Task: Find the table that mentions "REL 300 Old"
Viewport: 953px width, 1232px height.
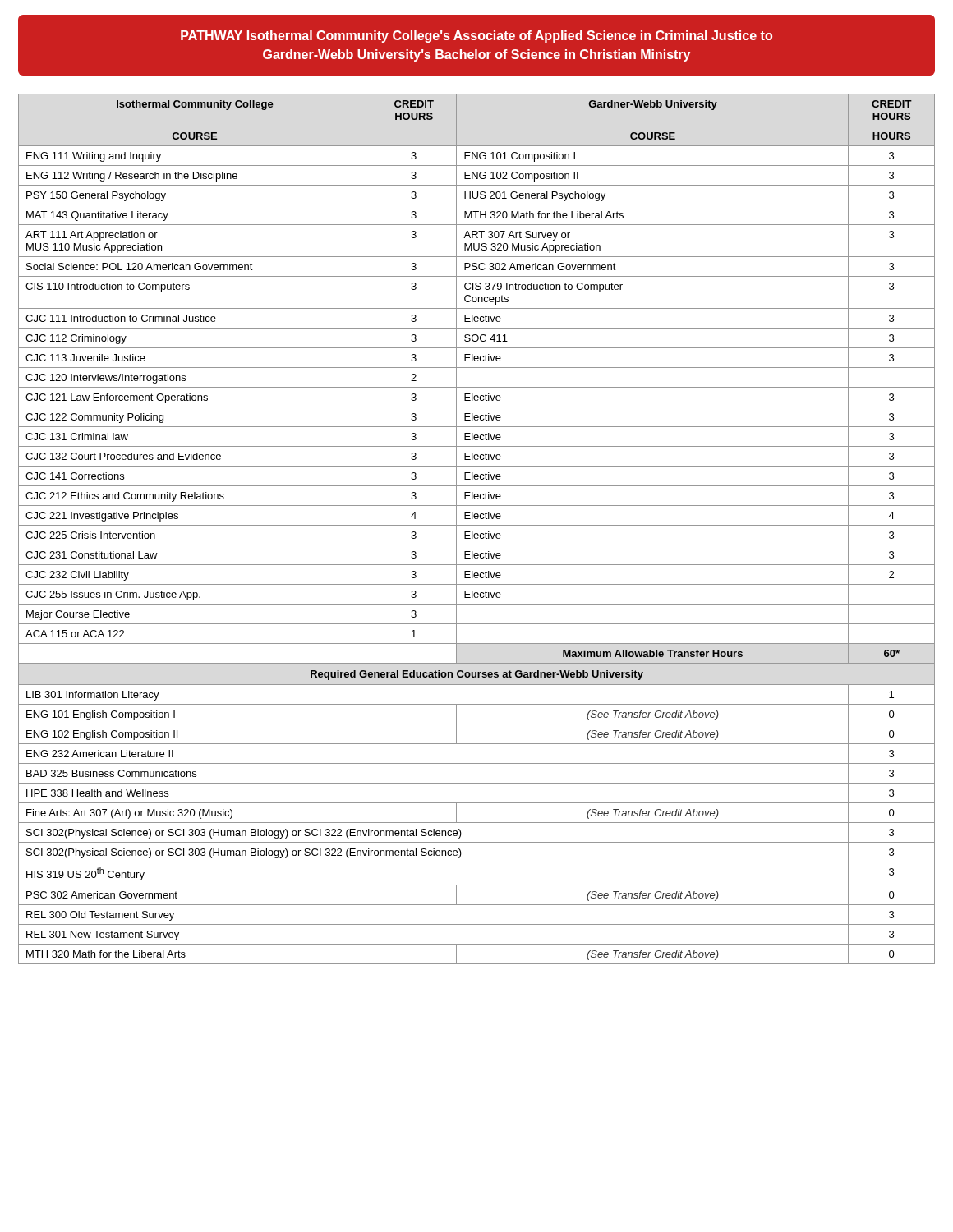Action: tap(476, 529)
